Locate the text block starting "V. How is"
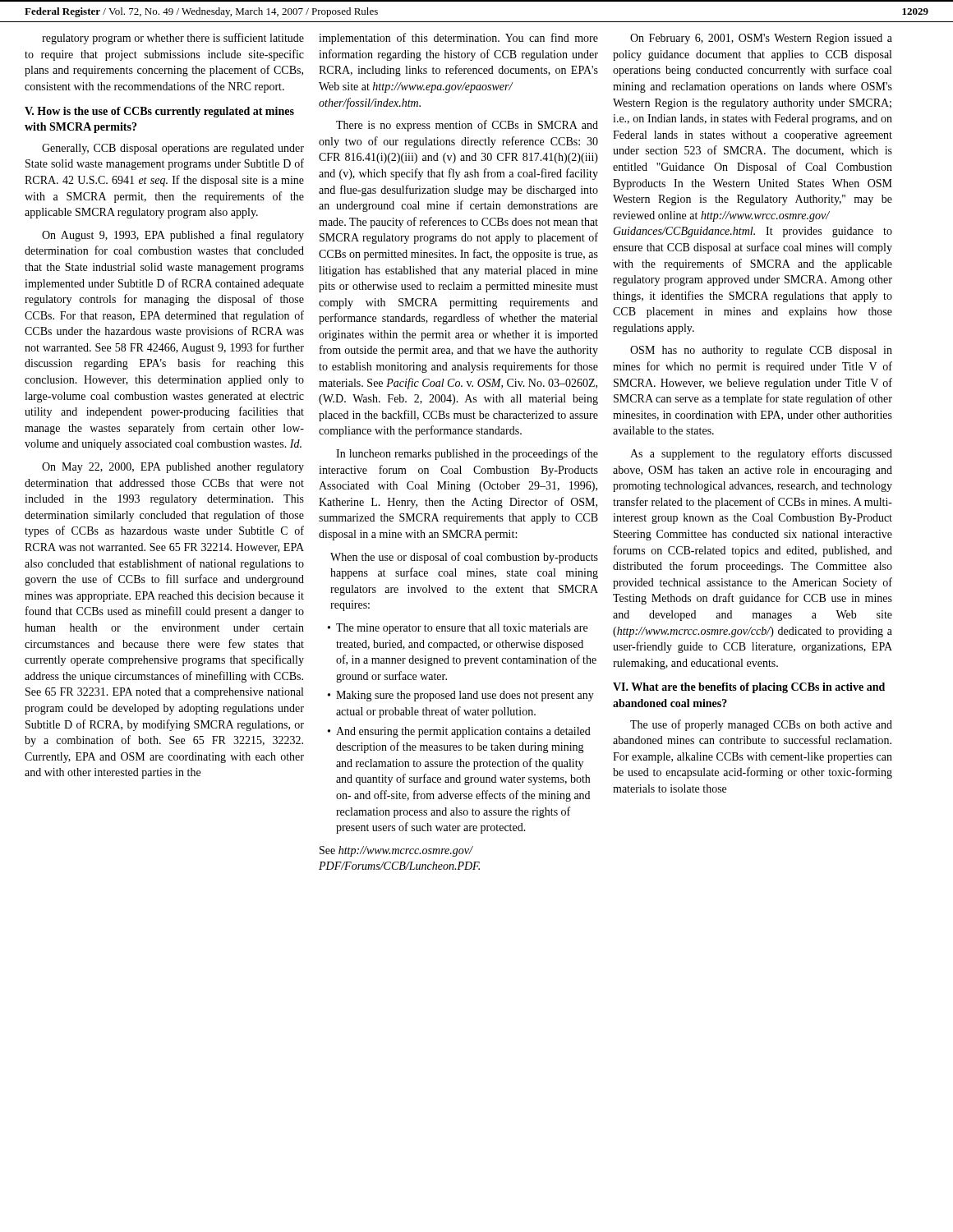Viewport: 953px width, 1232px height. 159,119
